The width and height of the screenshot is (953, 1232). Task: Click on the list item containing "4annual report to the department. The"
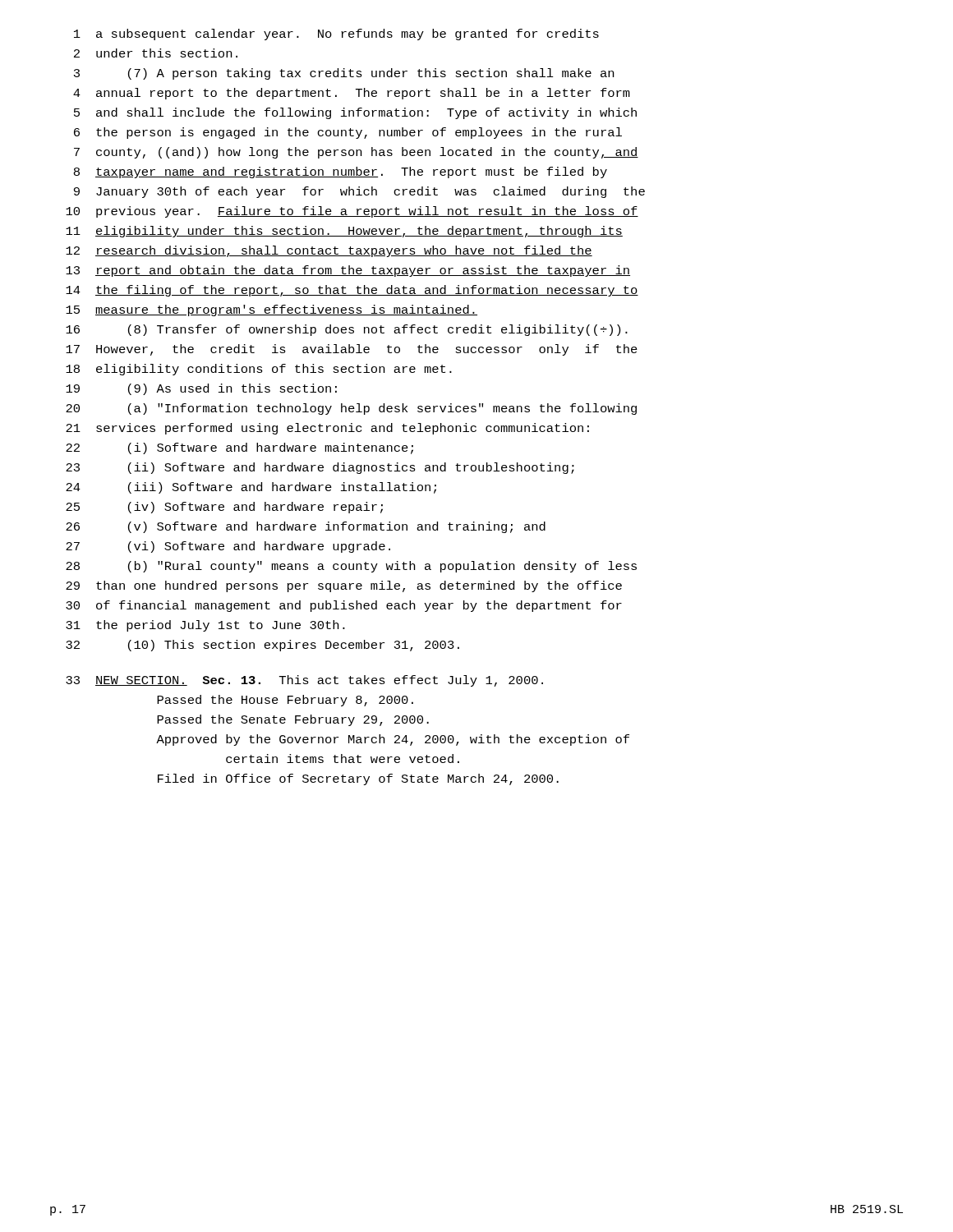[340, 94]
